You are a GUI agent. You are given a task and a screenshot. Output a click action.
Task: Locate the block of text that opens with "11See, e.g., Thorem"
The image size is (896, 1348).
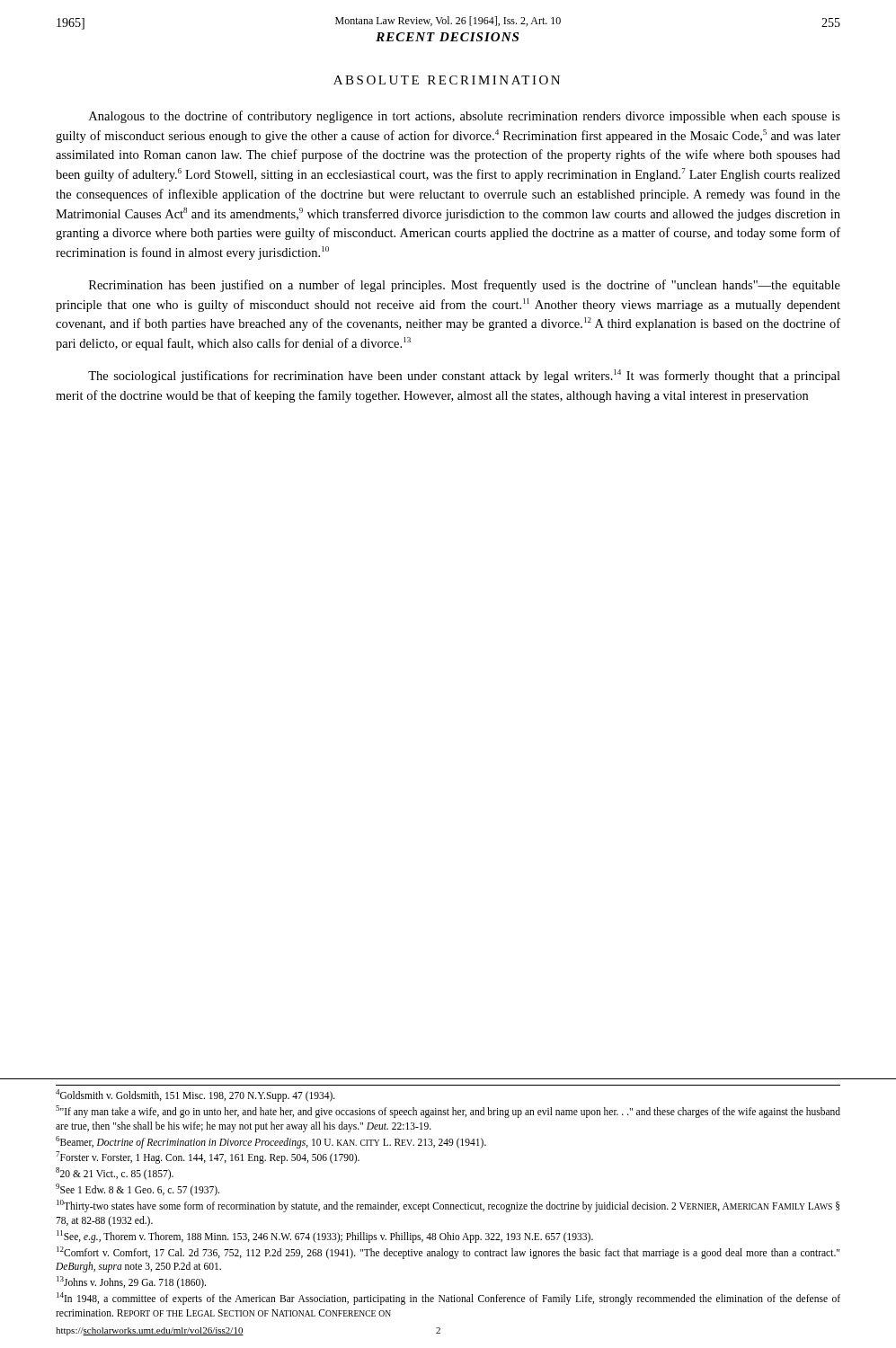click(x=325, y=1236)
